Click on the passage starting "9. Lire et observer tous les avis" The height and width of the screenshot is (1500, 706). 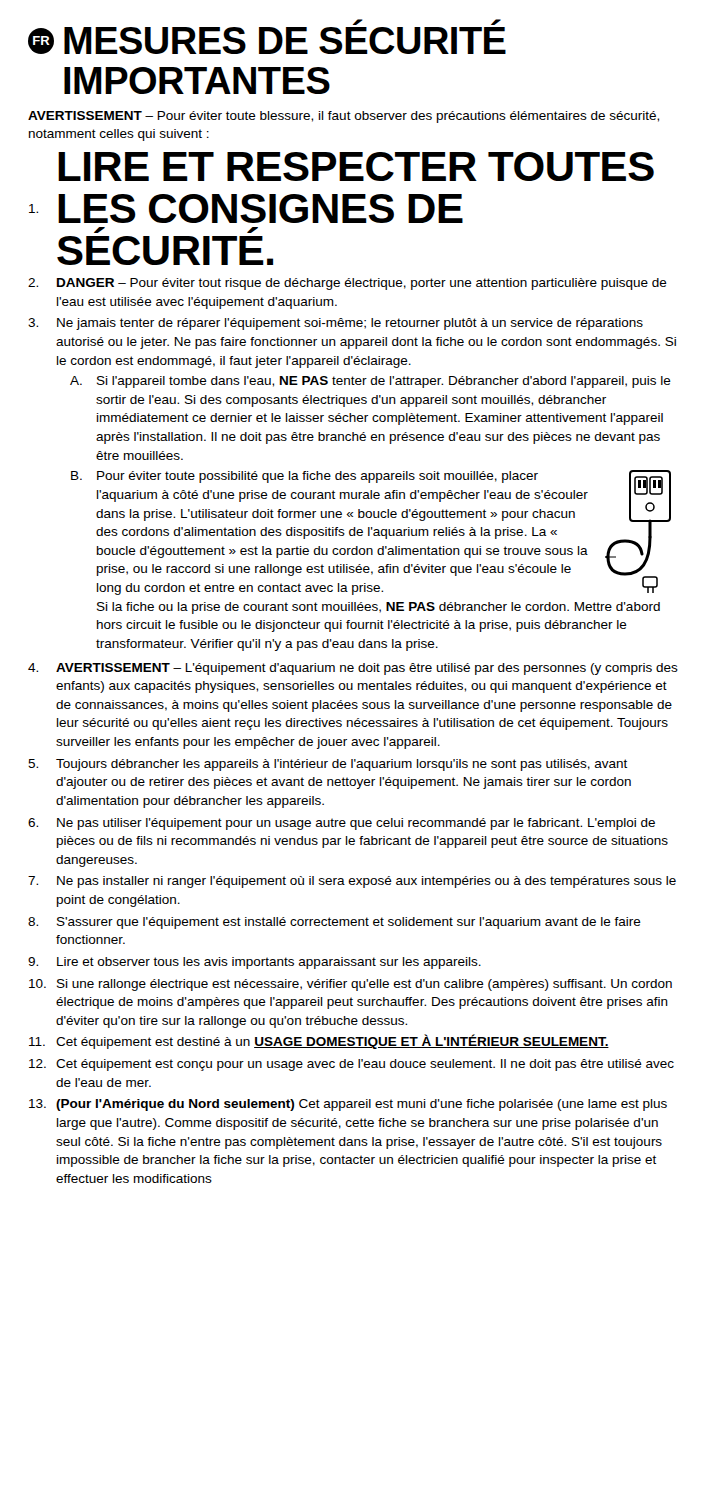pyautogui.click(x=353, y=962)
